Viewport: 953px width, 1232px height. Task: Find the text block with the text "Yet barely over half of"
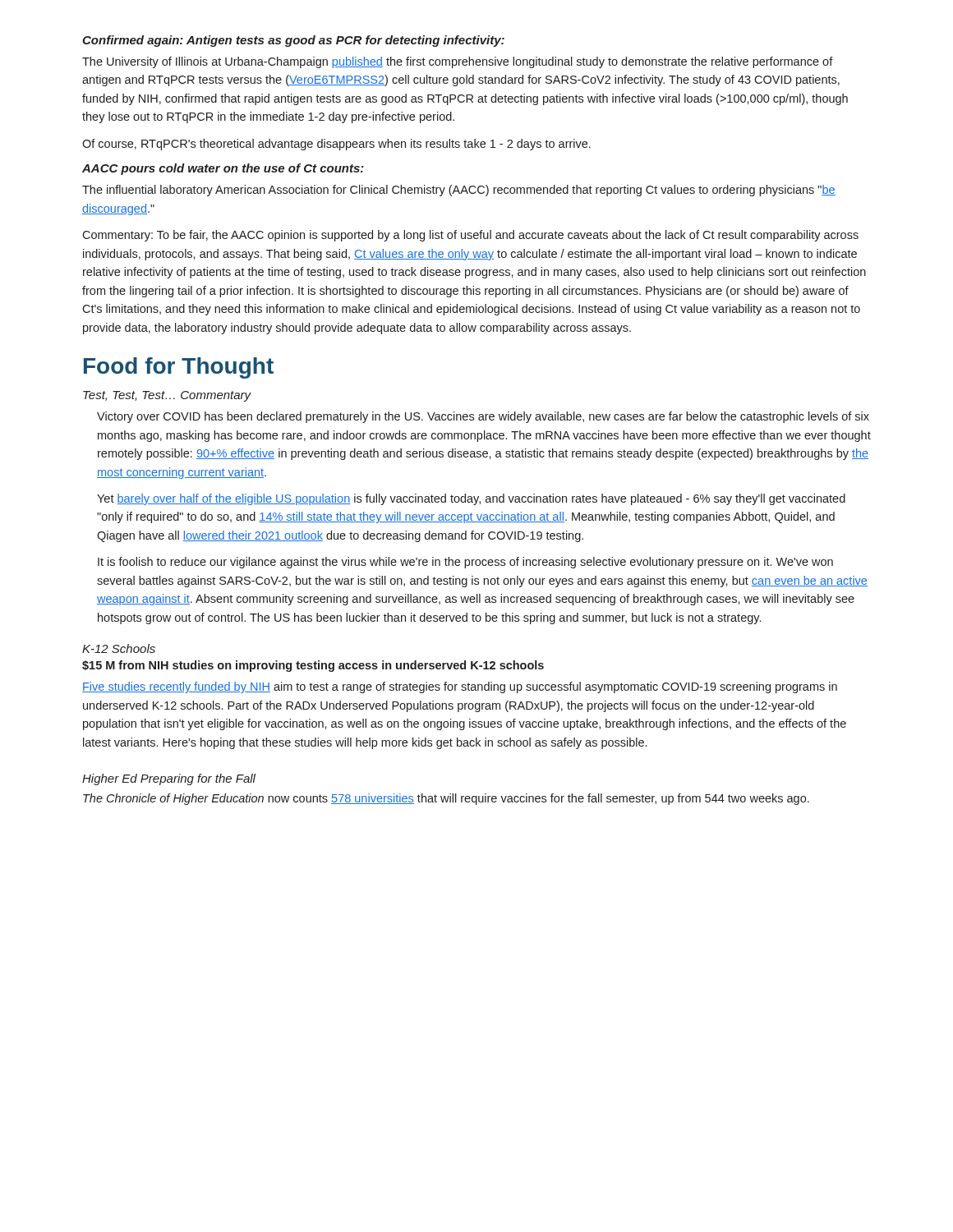(471, 517)
